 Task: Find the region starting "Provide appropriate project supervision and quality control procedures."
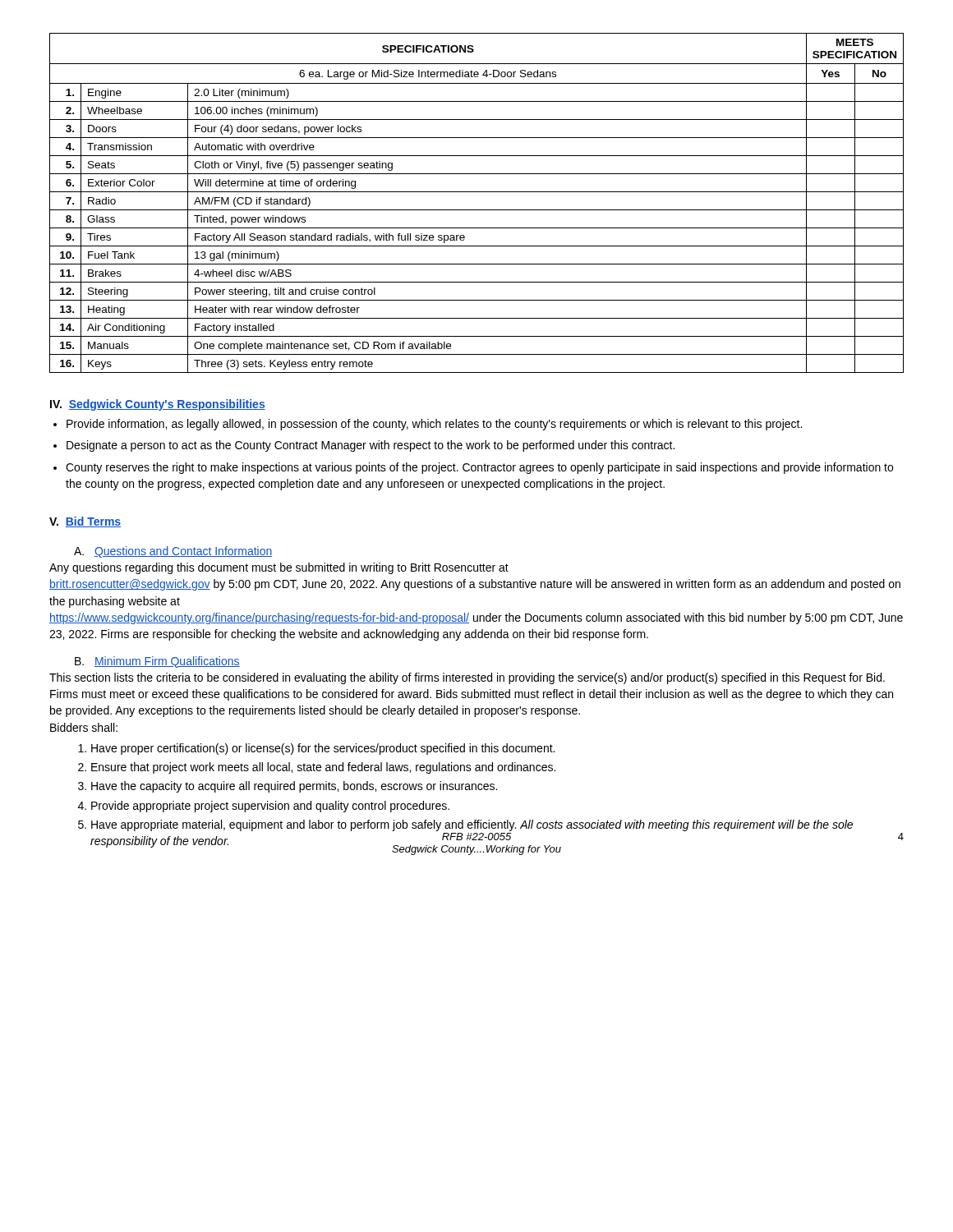pos(270,806)
